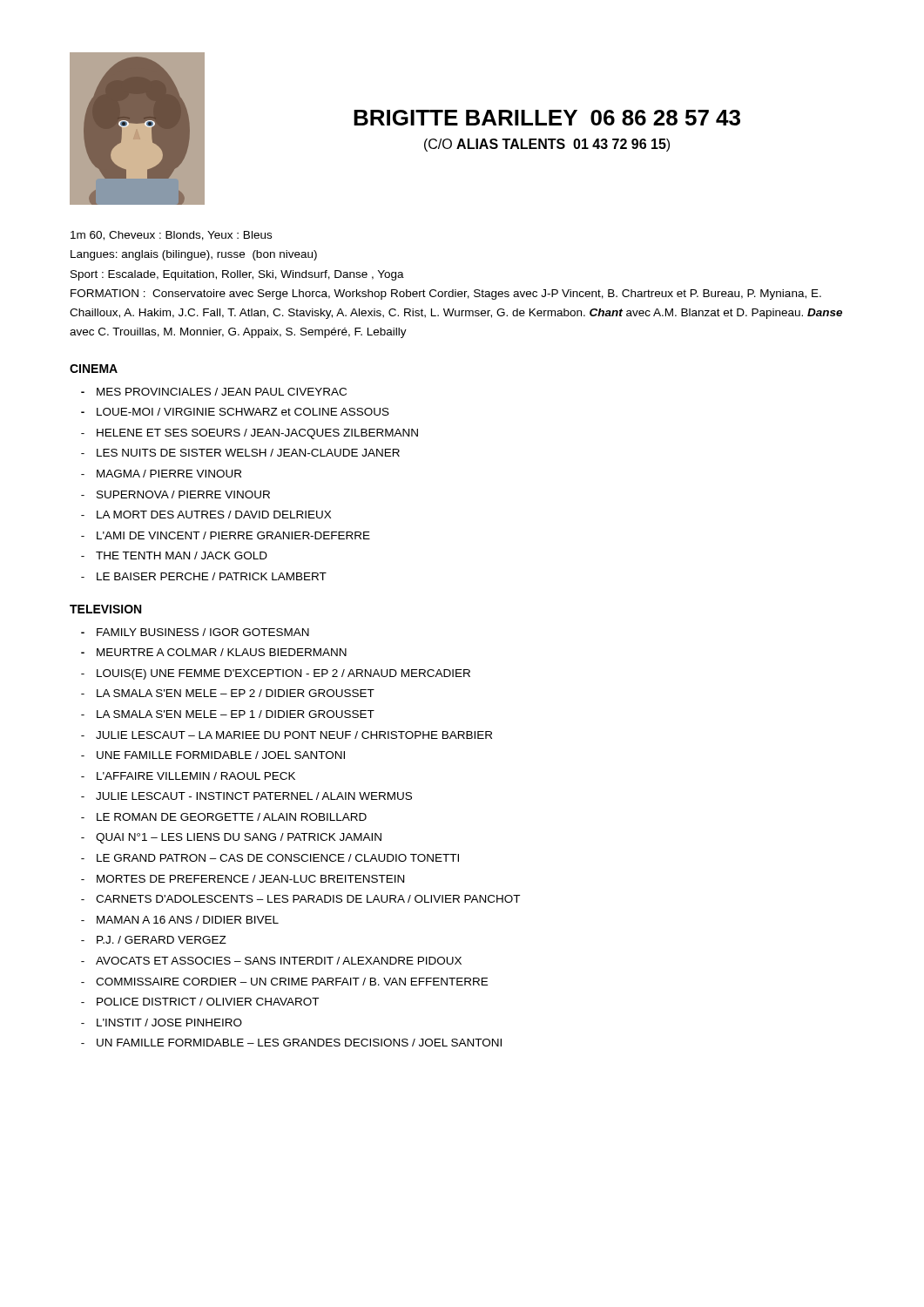Select the text block starting "-JULIE LESCAUT – LA MARIEE DU PONT"

462,735
